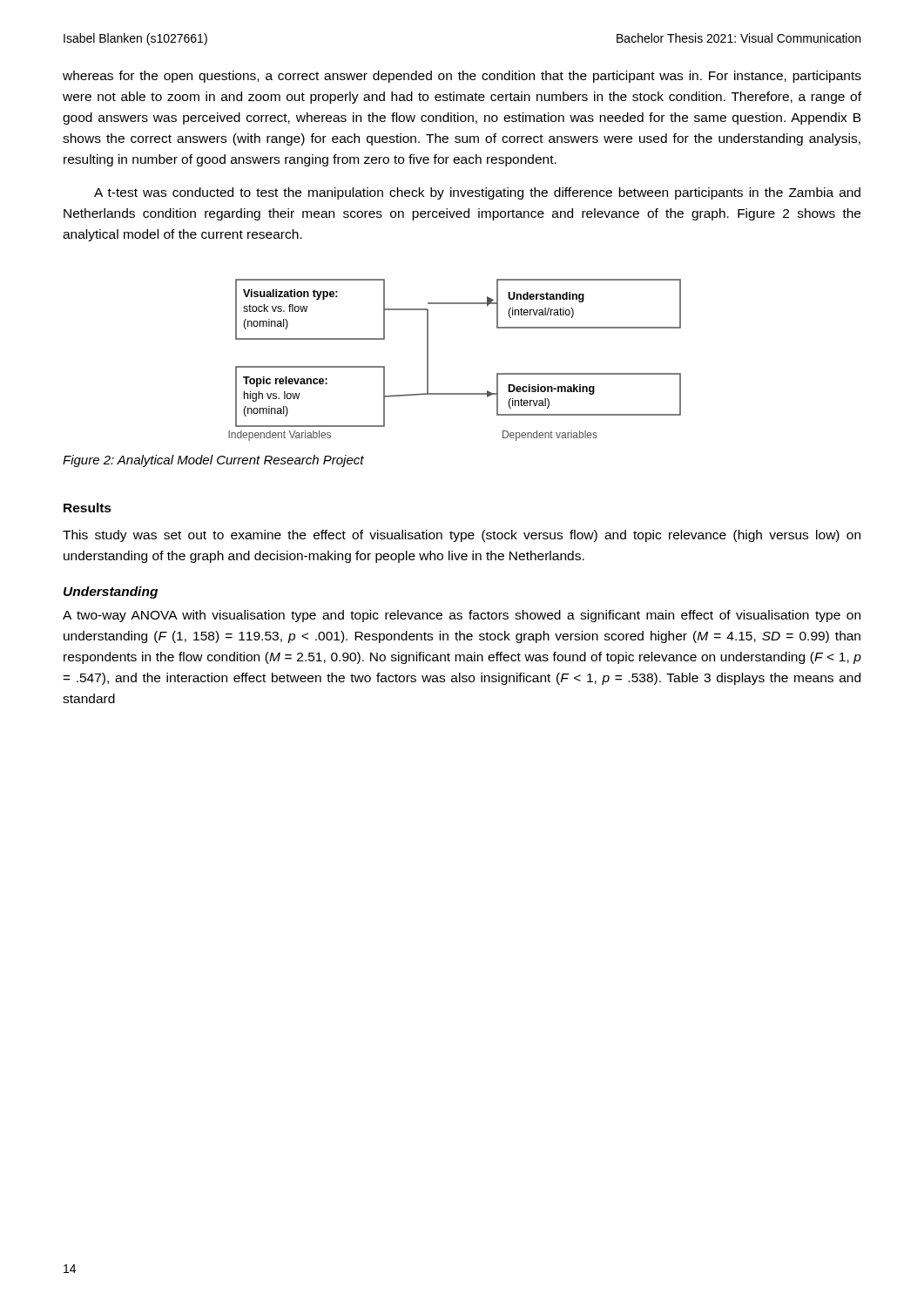Point to the block beginning "A two-way ANOVA with"
Screen dimensions: 1307x924
pyautogui.click(x=462, y=657)
